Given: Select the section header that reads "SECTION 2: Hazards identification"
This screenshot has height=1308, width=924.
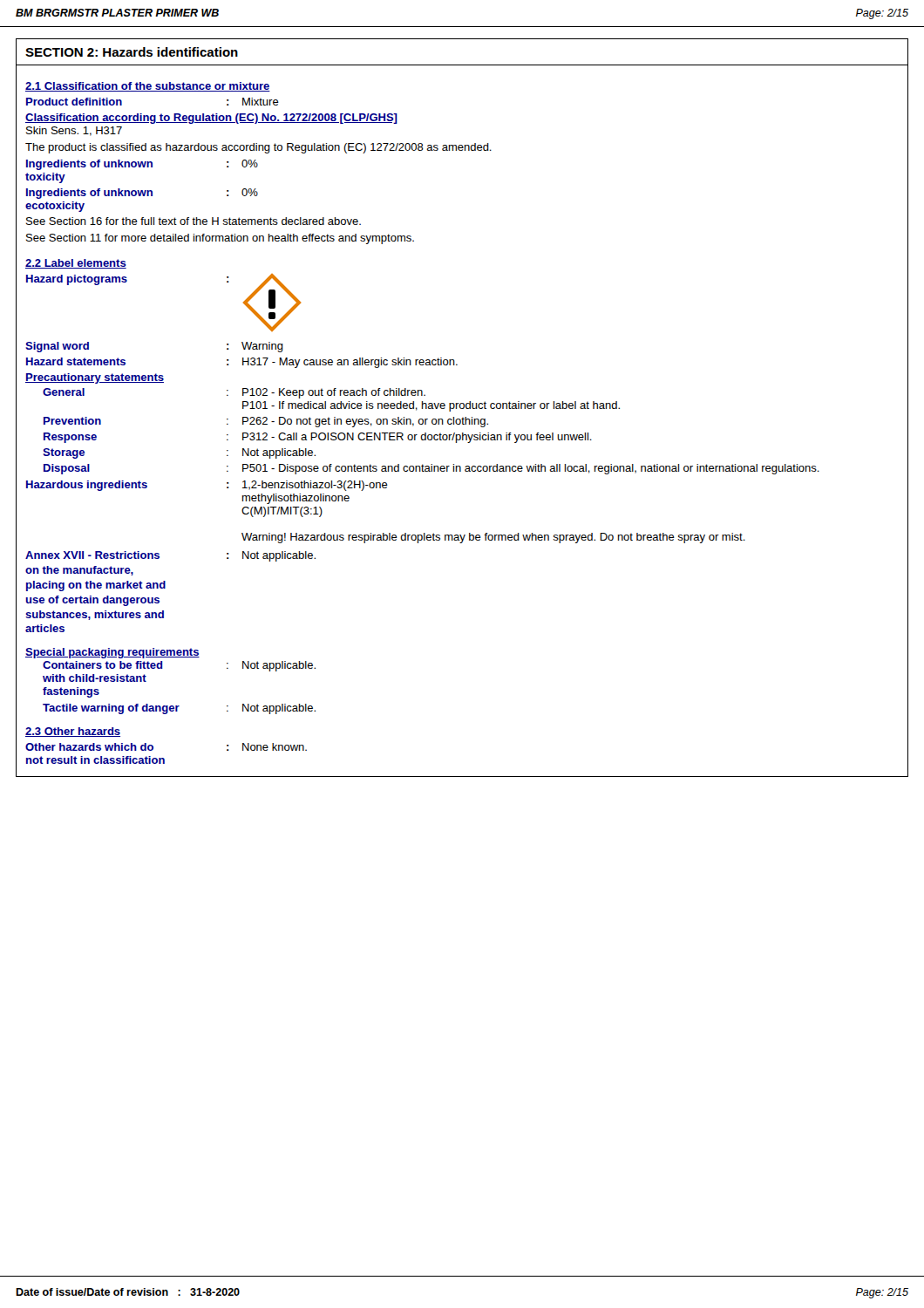Looking at the screenshot, I should pyautogui.click(x=132, y=52).
